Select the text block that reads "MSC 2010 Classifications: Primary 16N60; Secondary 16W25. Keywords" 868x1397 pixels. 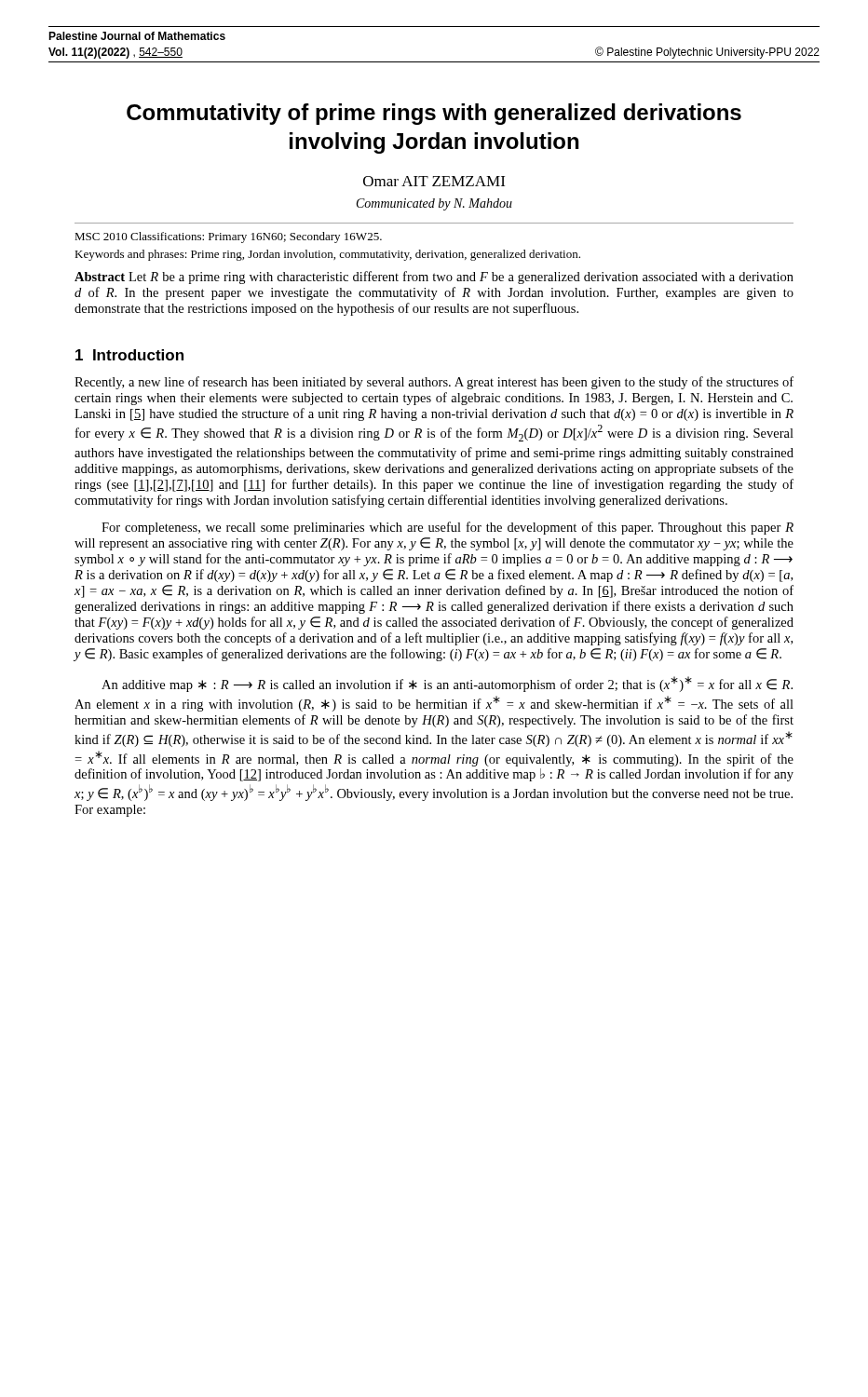coord(434,246)
